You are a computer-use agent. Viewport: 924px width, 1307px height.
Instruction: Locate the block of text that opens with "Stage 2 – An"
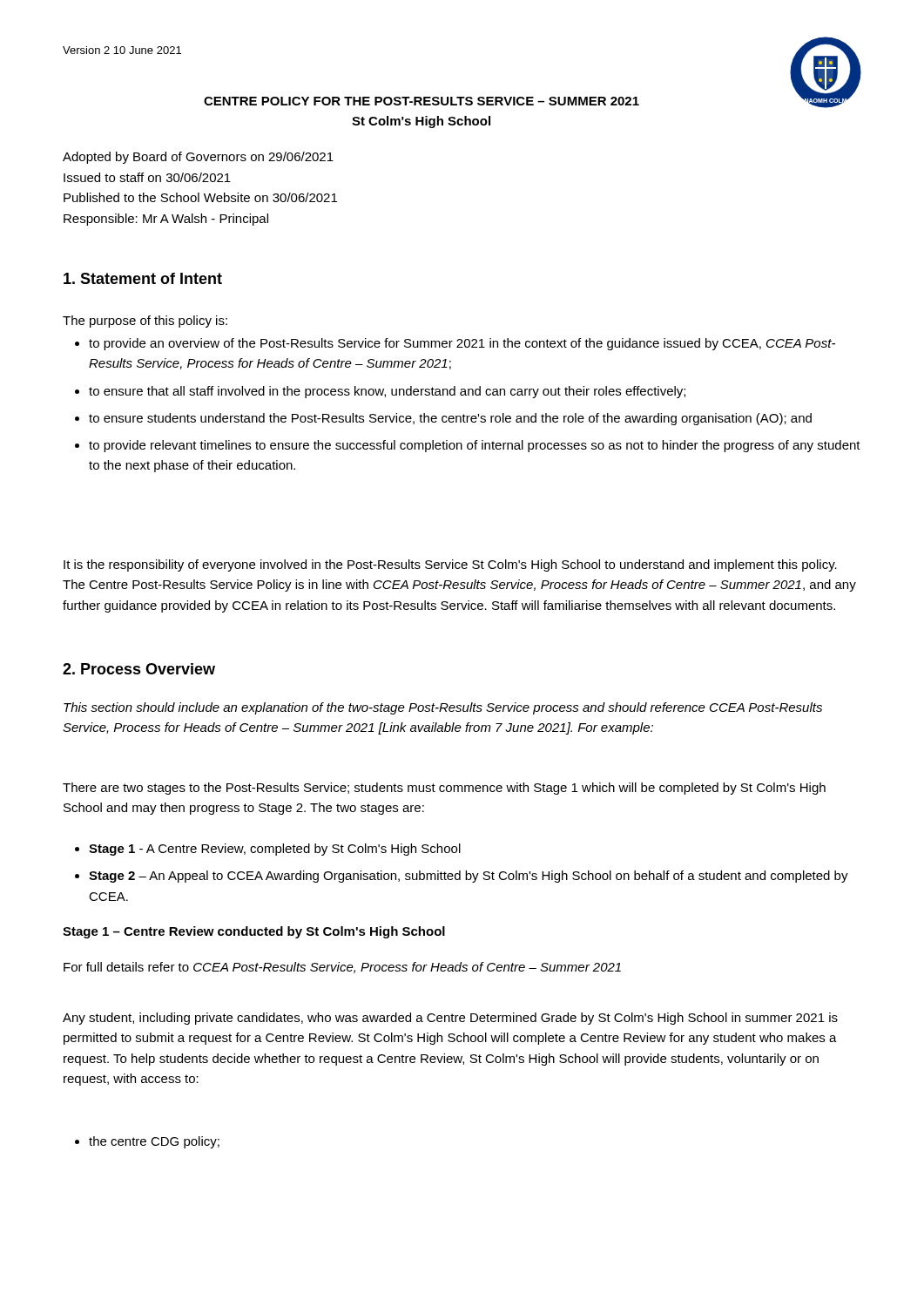coord(468,886)
